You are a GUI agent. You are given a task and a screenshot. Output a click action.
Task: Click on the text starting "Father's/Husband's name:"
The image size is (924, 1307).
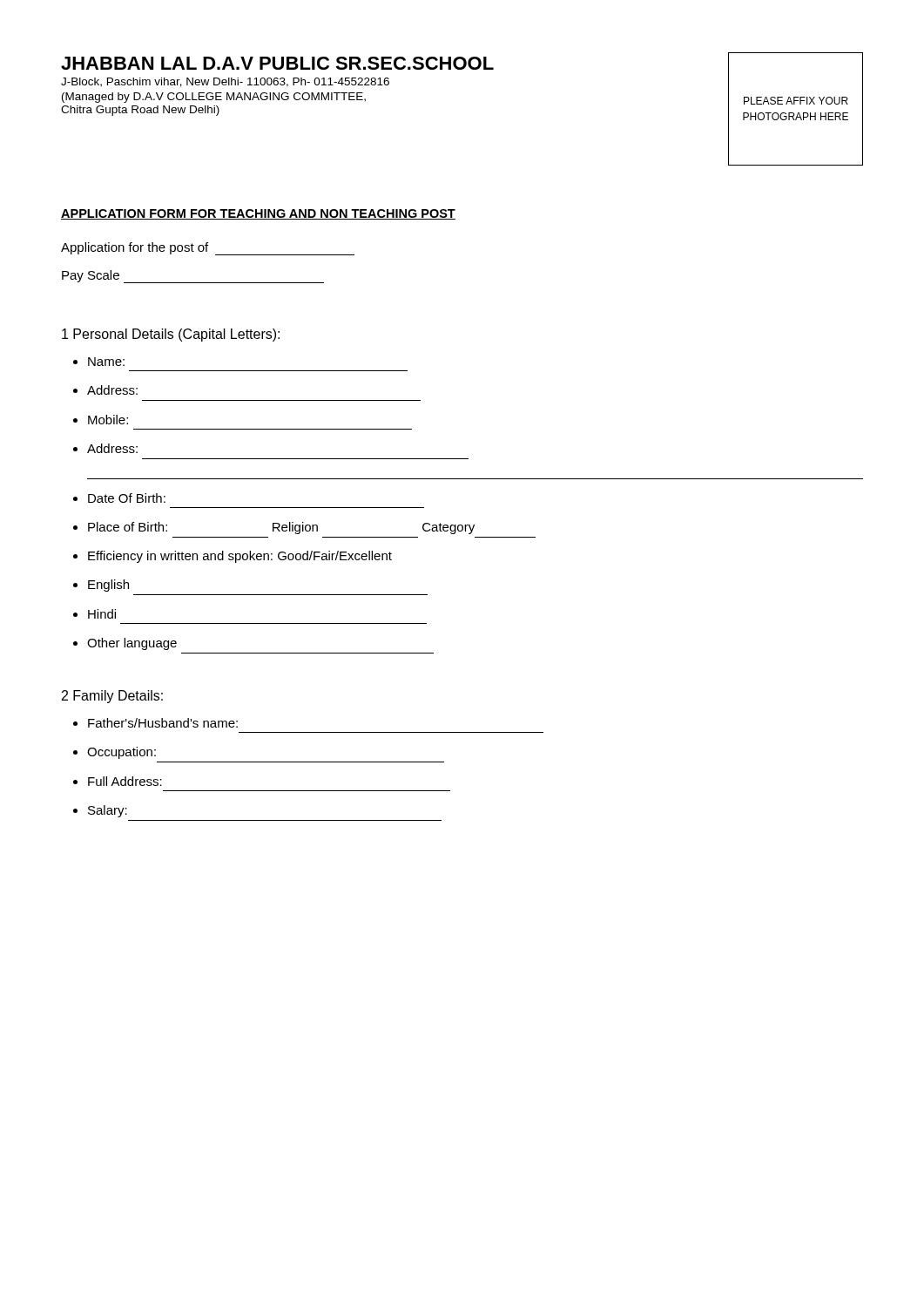[315, 723]
